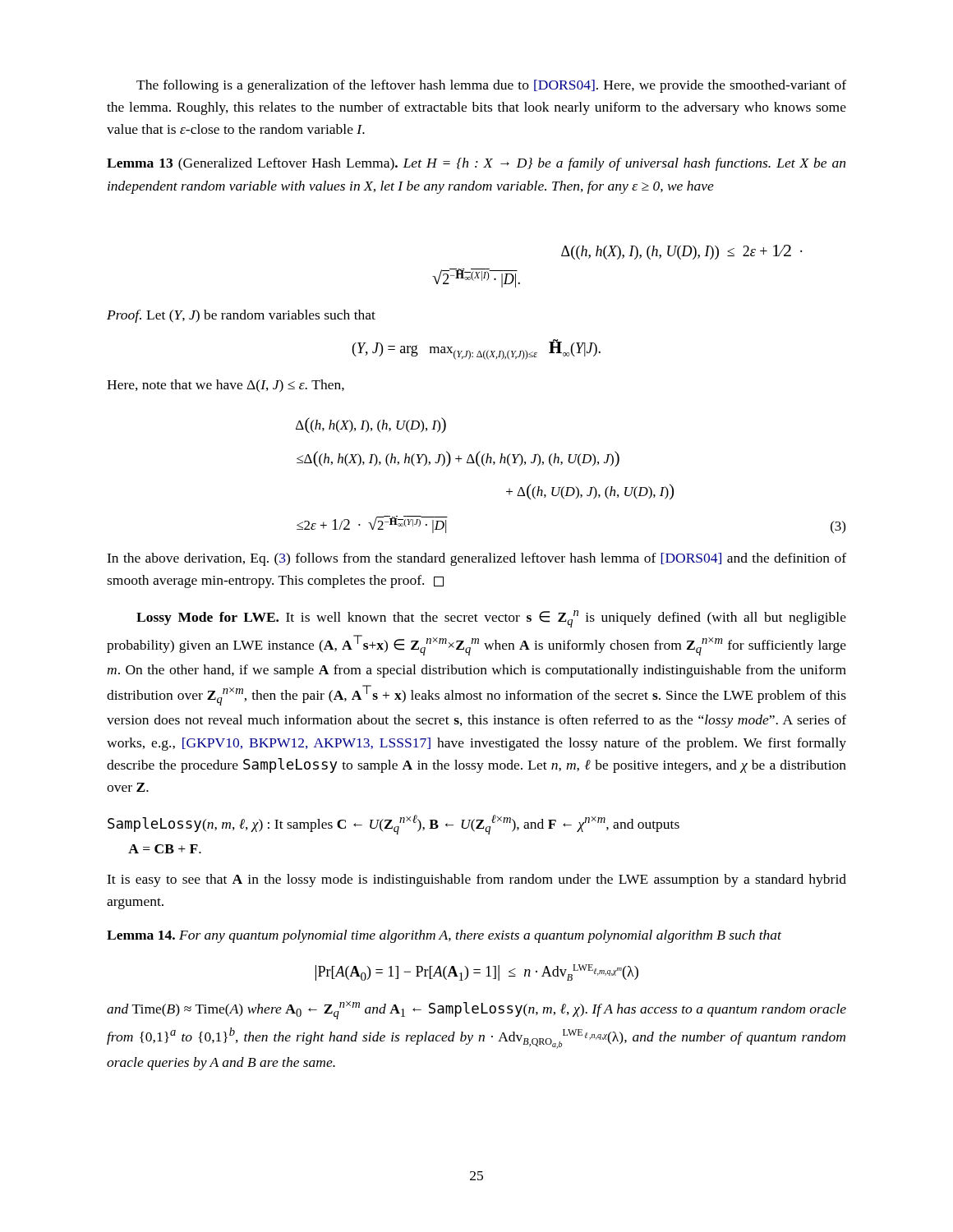Find the element starting "It is easy to see"
Screen dimensions: 1232x953
[x=476, y=890]
